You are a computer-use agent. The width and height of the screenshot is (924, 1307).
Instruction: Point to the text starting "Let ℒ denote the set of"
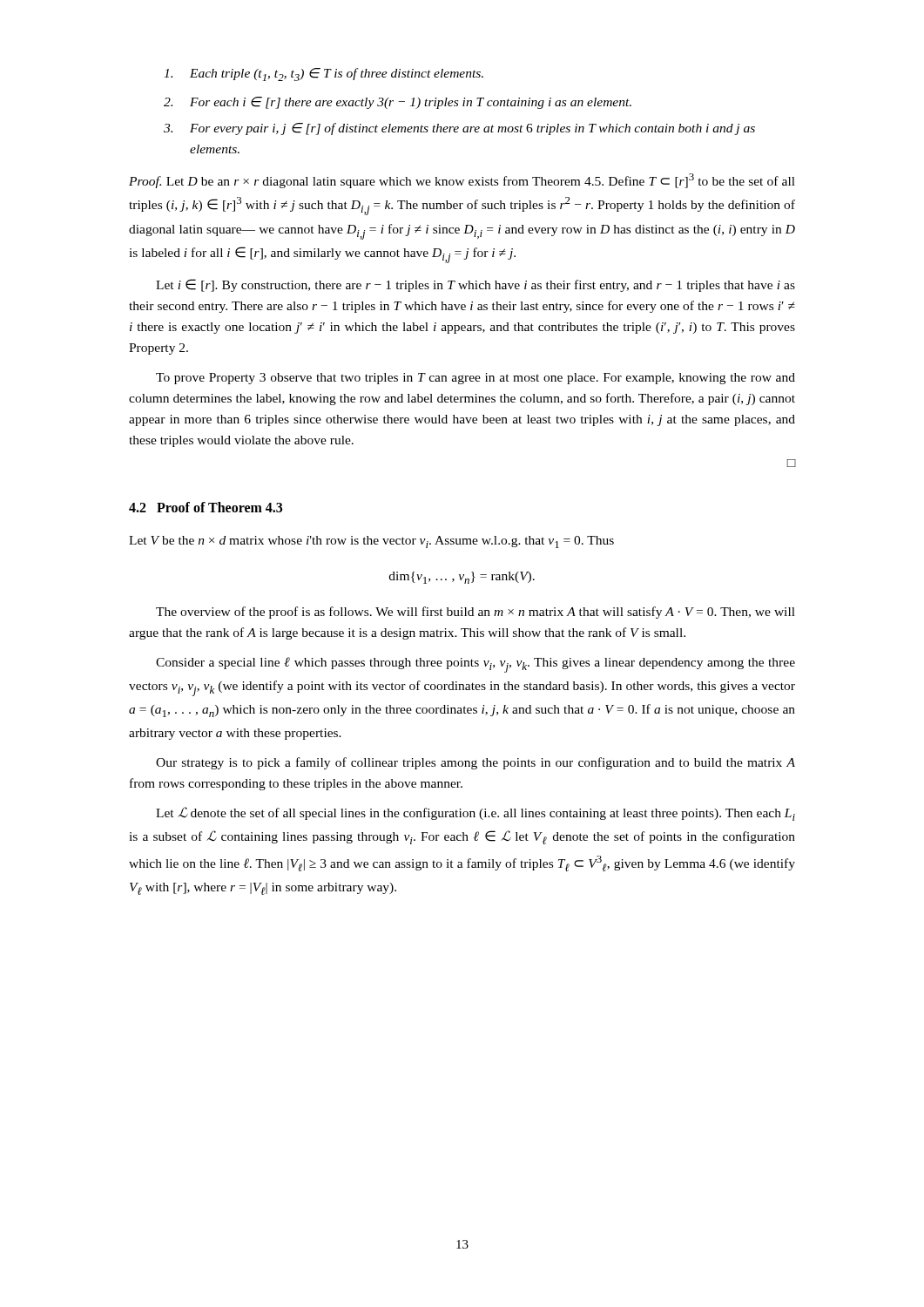pyautogui.click(x=462, y=851)
